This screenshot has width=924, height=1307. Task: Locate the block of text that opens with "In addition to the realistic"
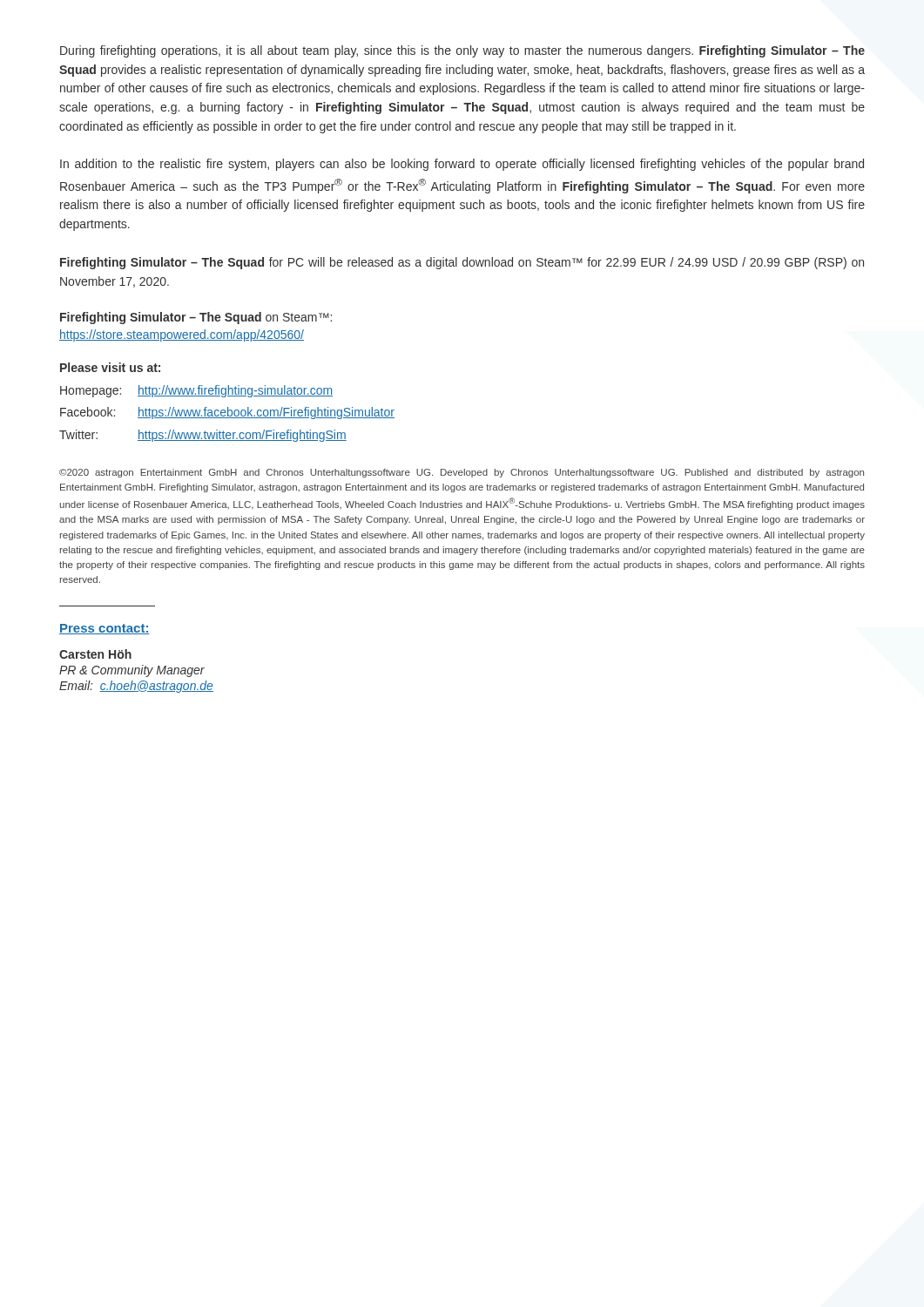(x=462, y=194)
